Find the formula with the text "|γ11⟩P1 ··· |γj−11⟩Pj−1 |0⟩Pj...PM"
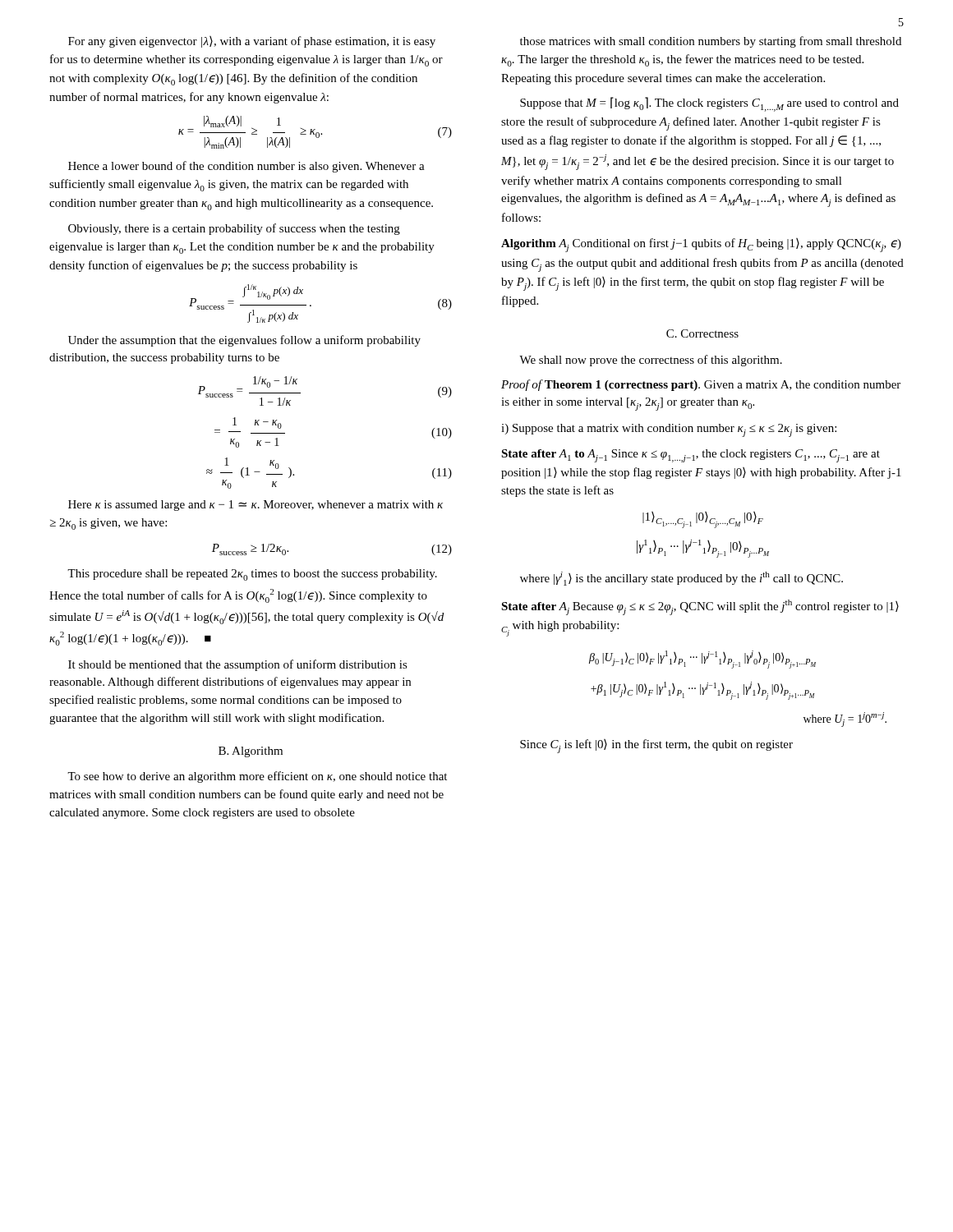953x1232 pixels. pos(702,547)
